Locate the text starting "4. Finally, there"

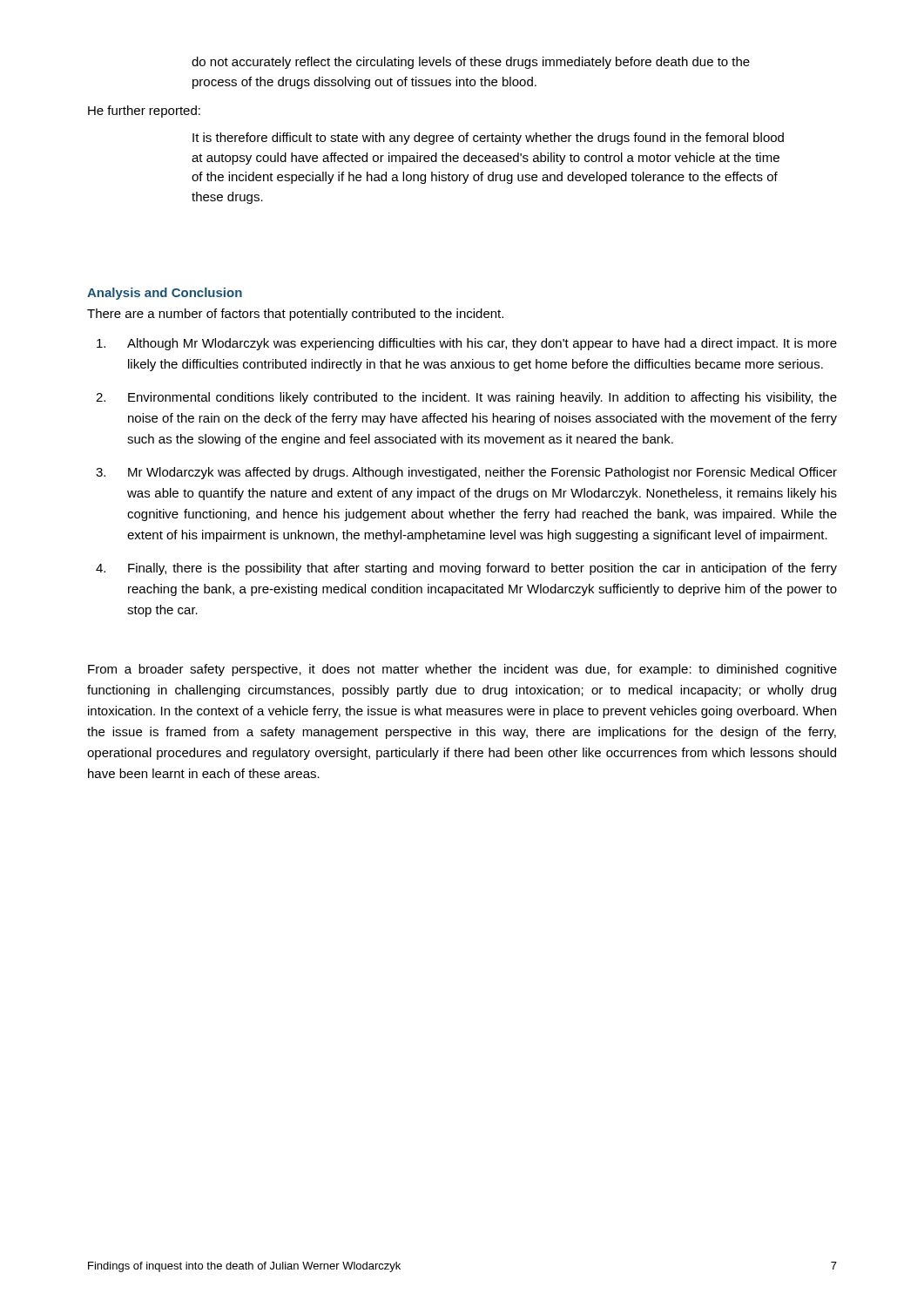462,589
